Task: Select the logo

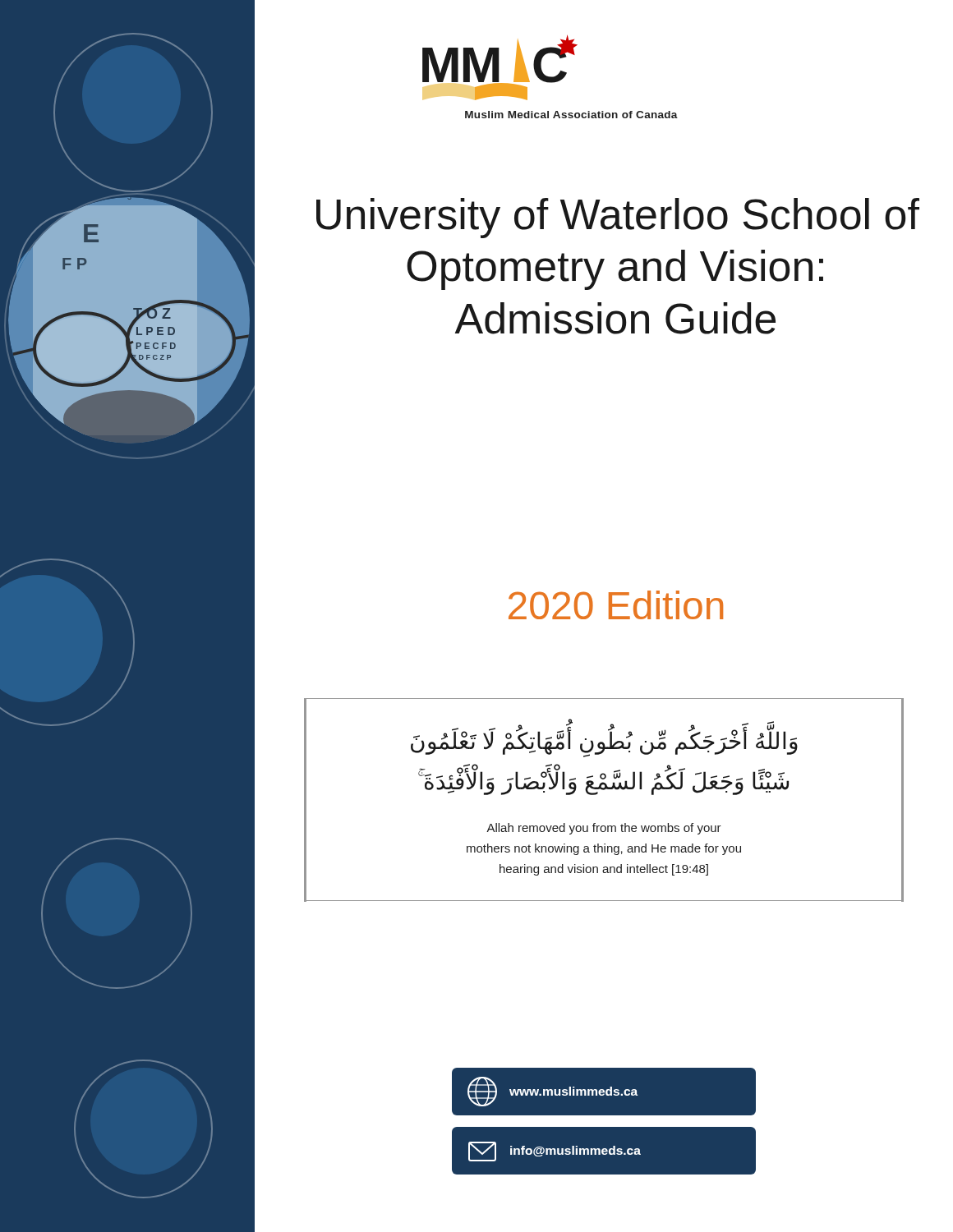Action: tap(501, 70)
